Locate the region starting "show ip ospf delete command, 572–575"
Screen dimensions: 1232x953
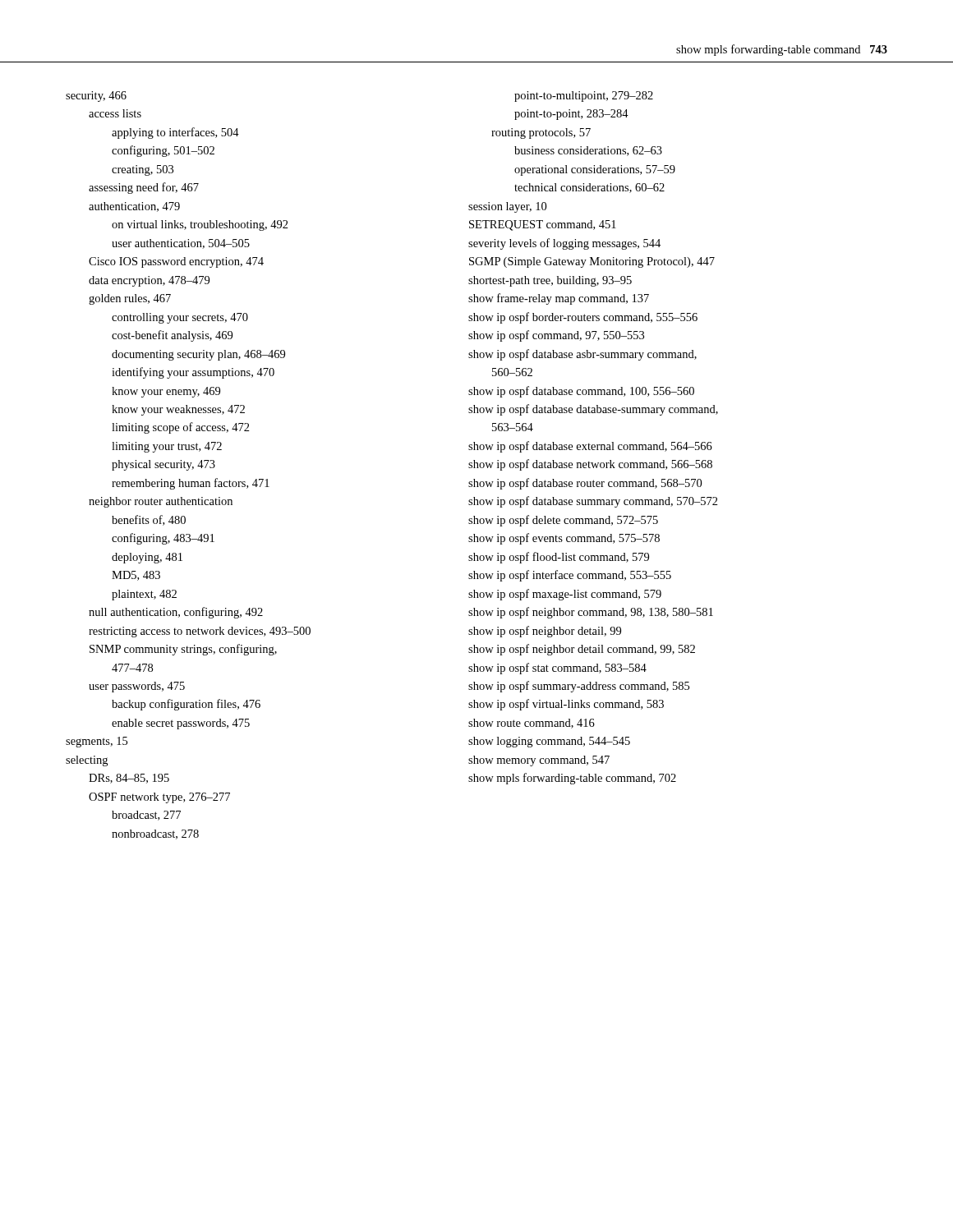[563, 520]
